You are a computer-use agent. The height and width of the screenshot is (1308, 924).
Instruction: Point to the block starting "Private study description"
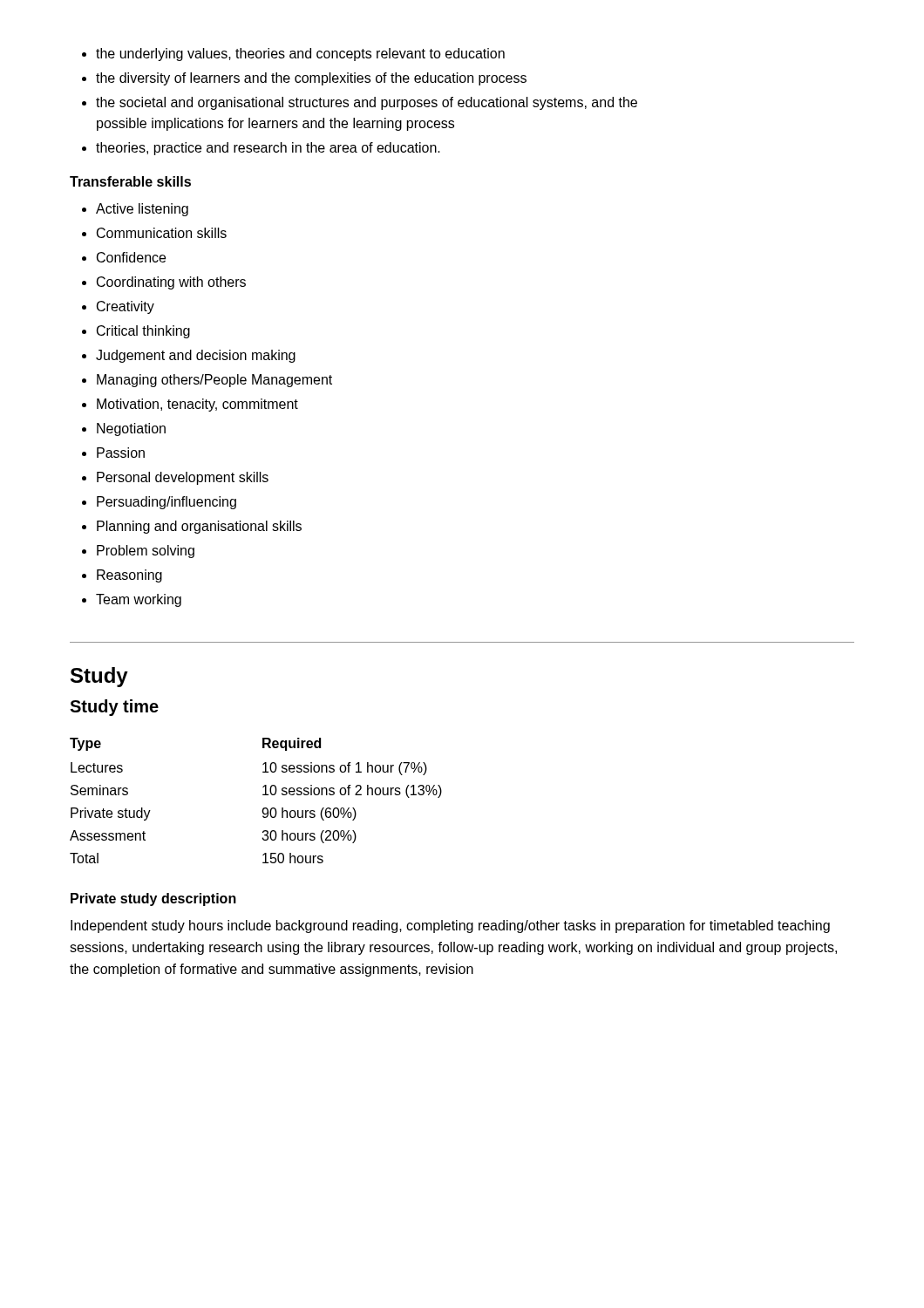[x=153, y=899]
